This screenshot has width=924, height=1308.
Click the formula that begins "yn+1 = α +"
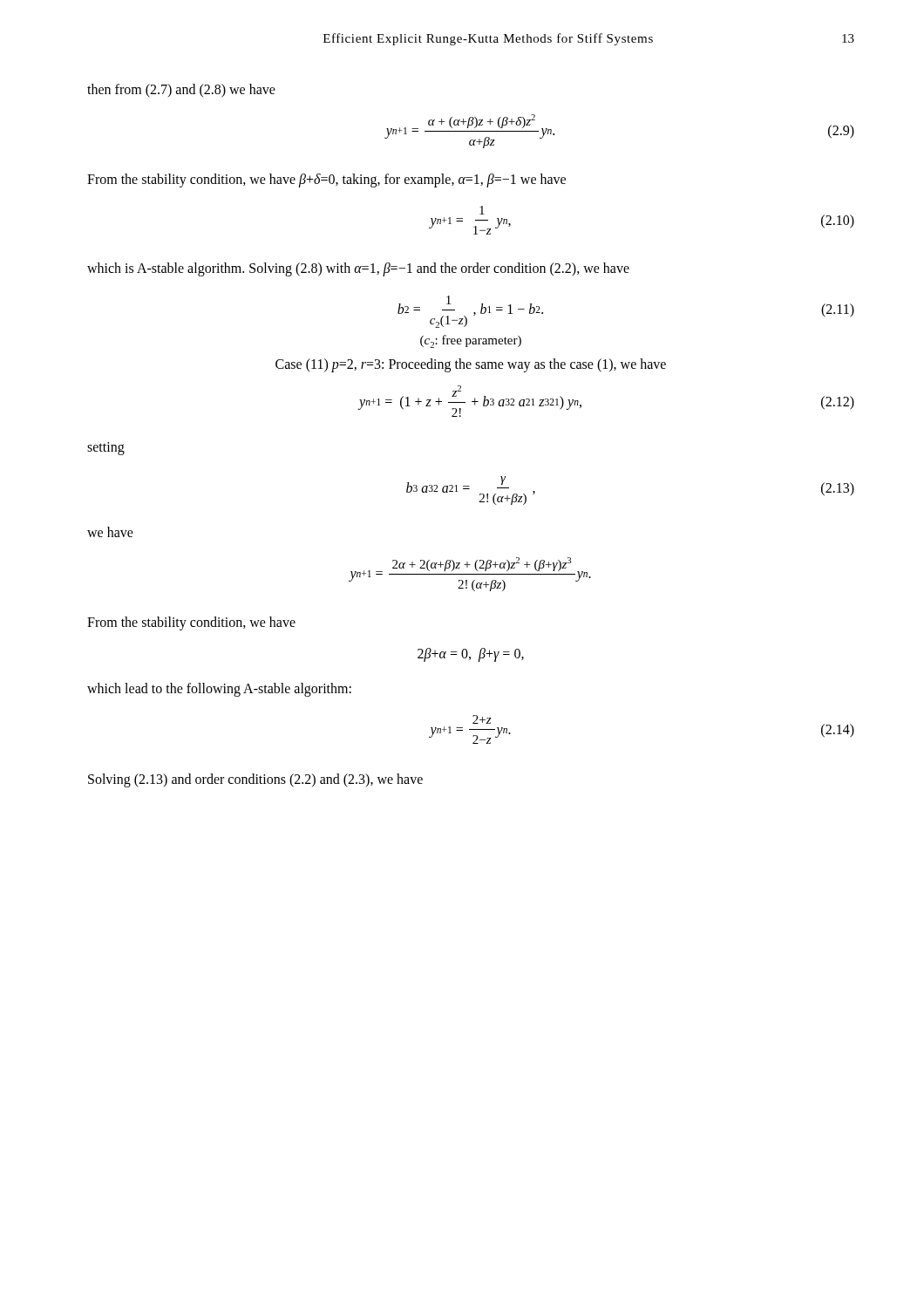[x=482, y=131]
